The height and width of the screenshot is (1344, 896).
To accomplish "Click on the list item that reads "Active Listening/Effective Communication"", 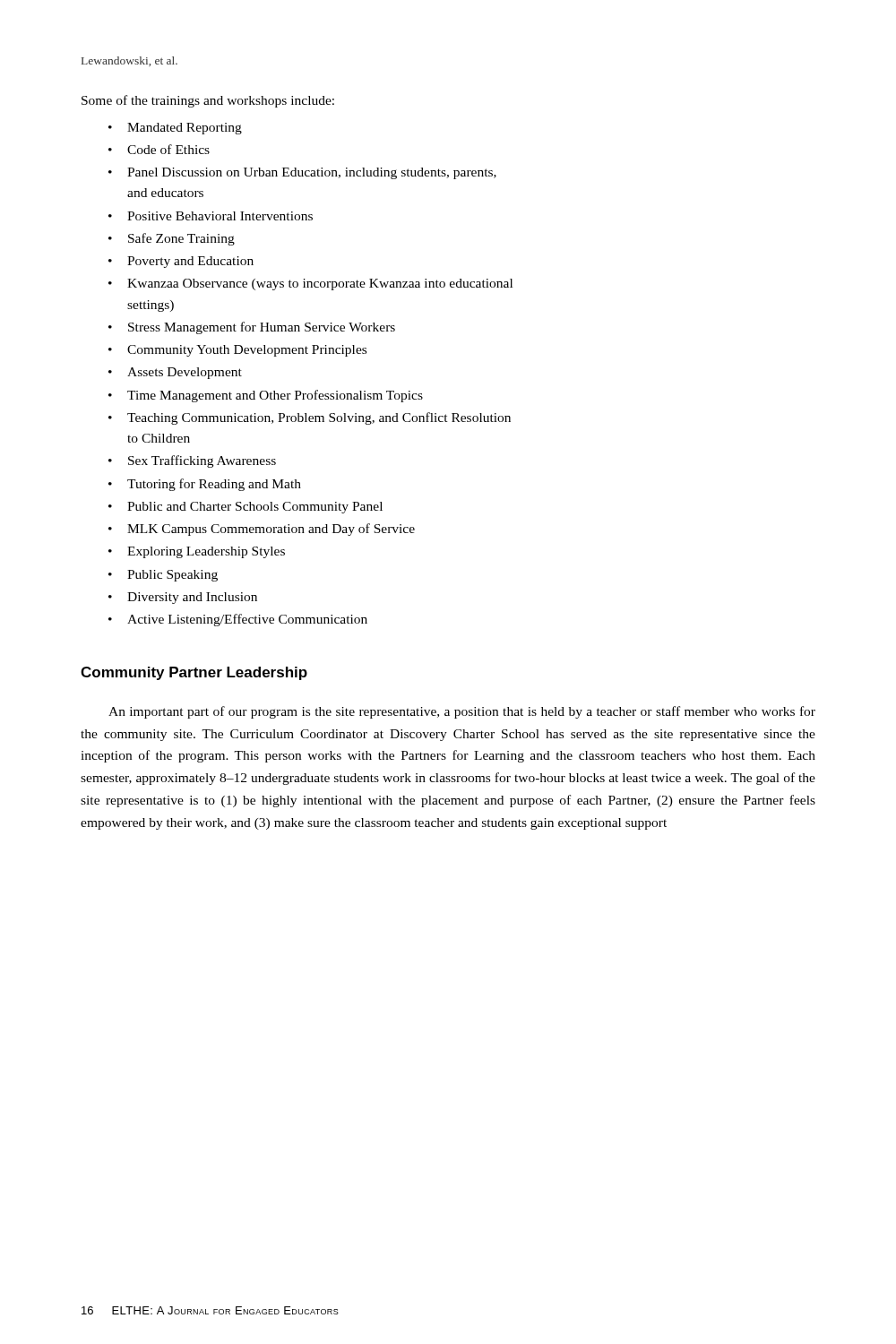I will click(x=247, y=619).
